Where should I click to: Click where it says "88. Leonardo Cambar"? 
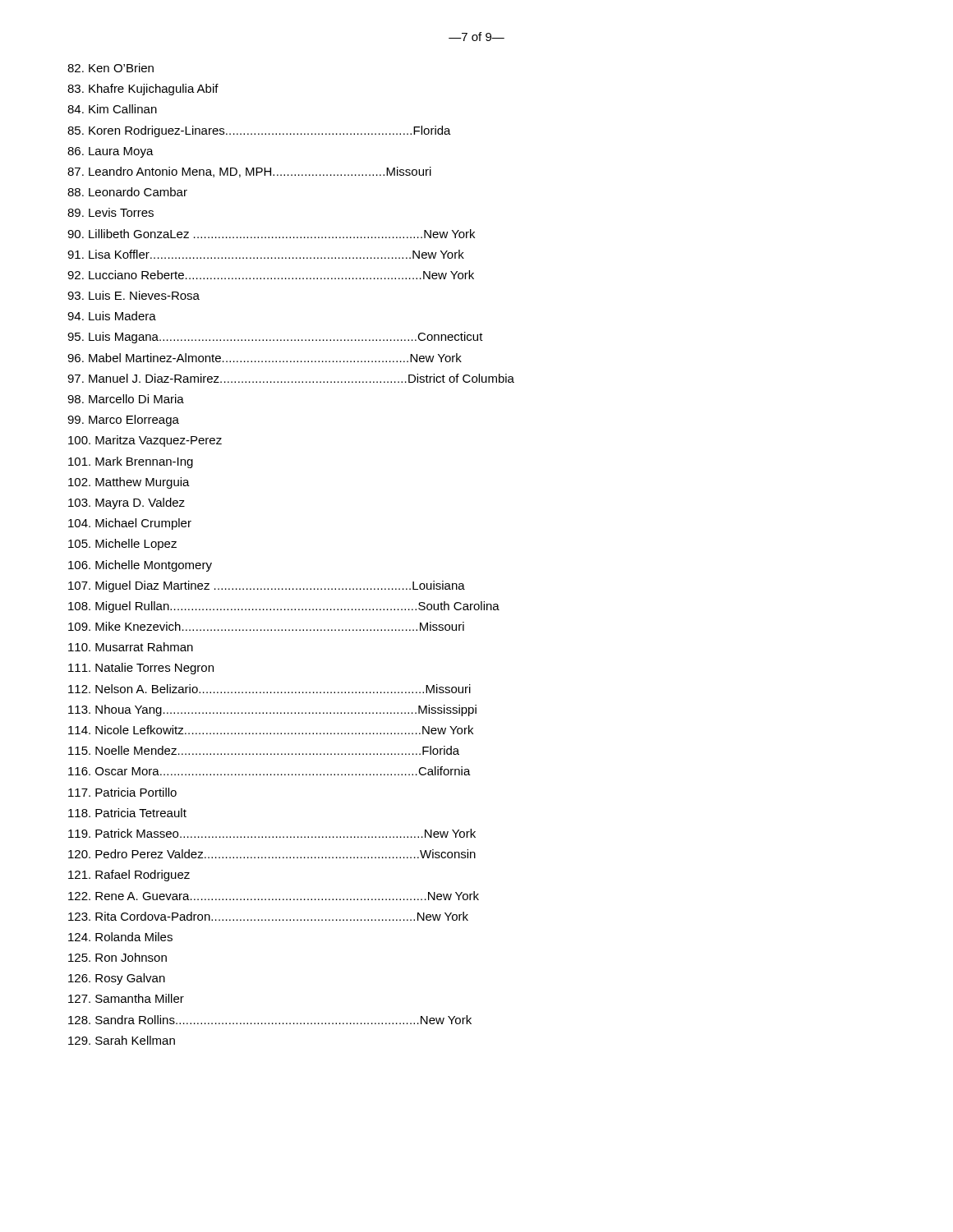pyautogui.click(x=127, y=192)
